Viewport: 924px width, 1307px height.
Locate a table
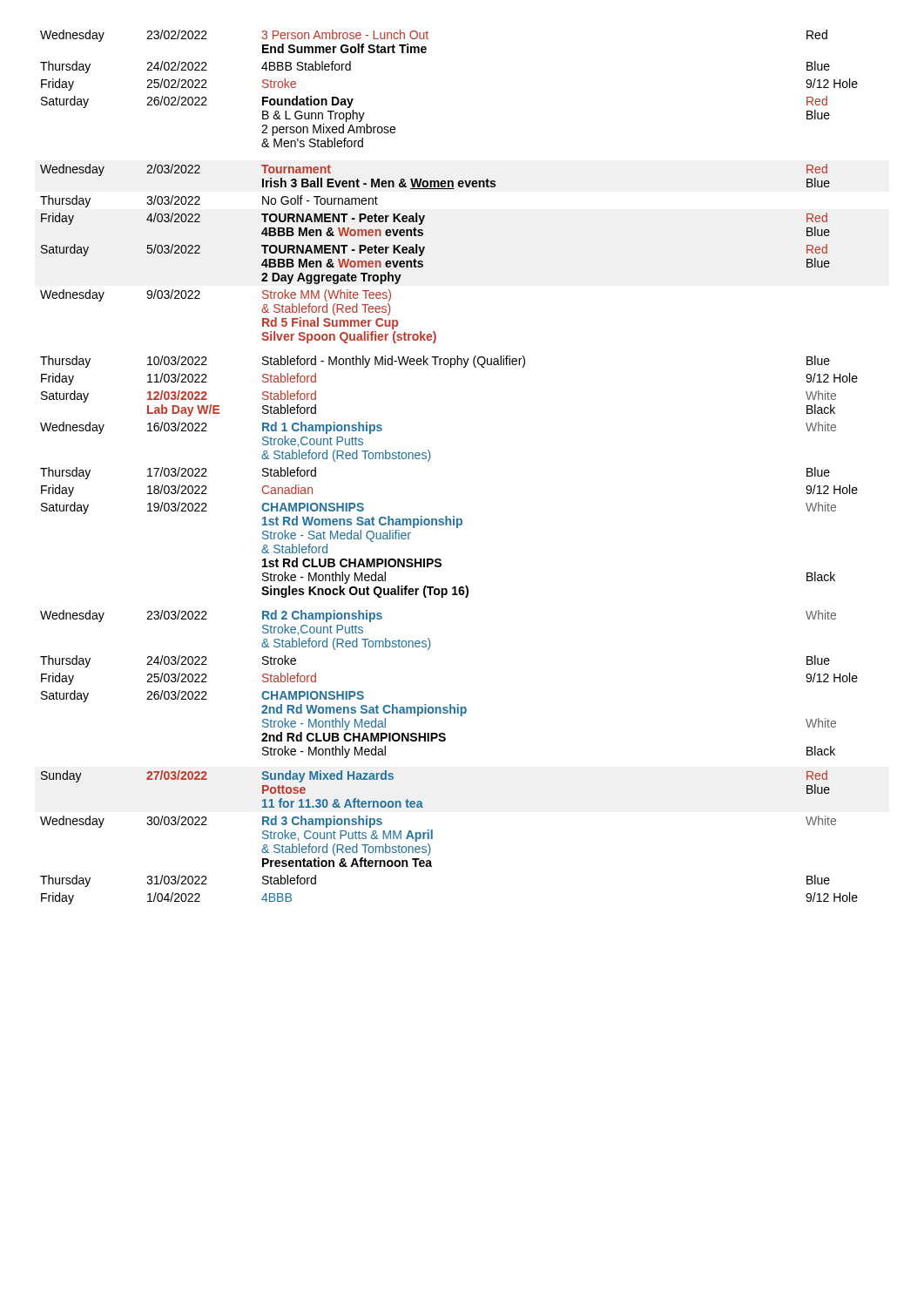(x=462, y=466)
